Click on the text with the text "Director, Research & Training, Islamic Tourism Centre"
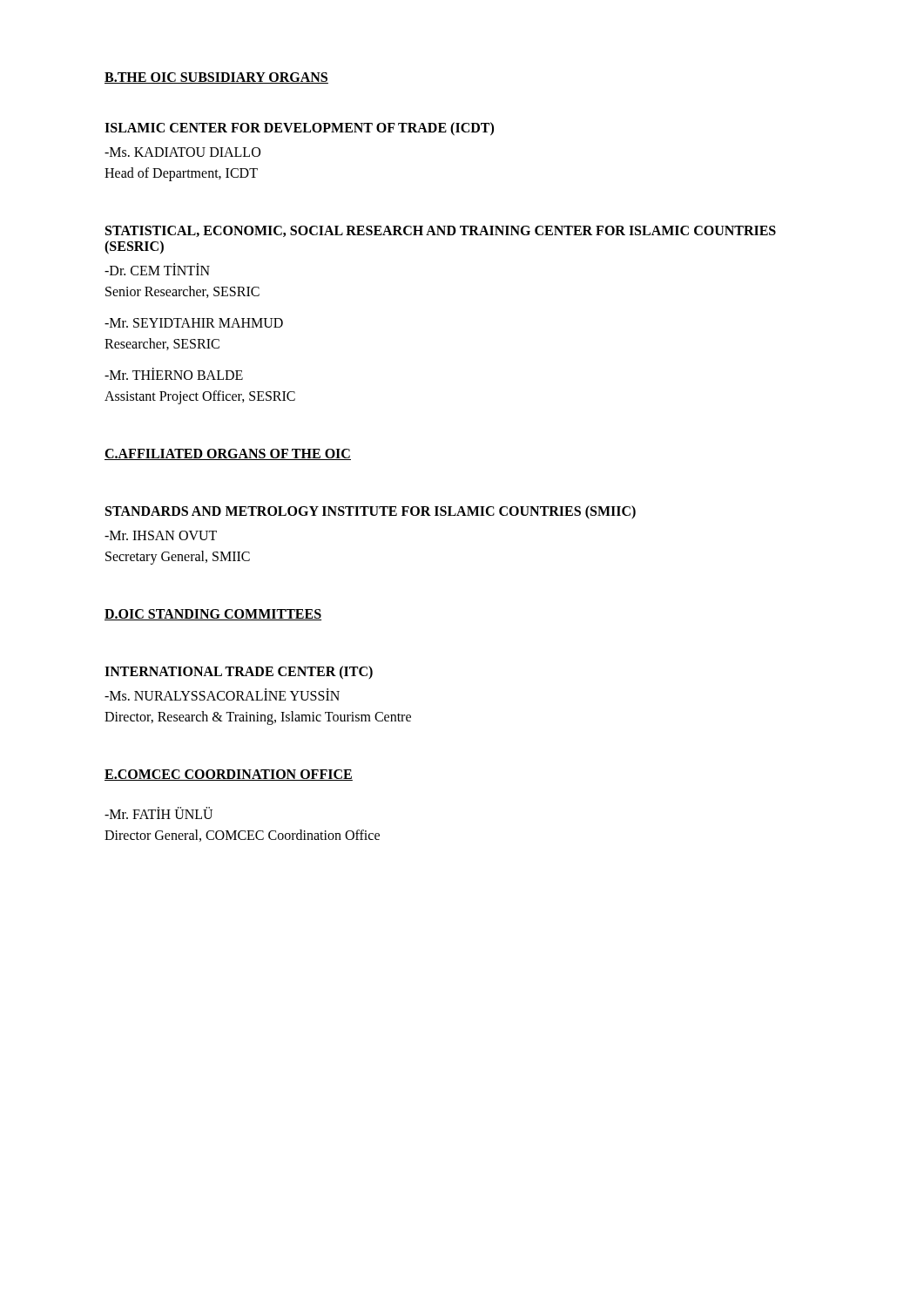924x1307 pixels. tap(258, 717)
